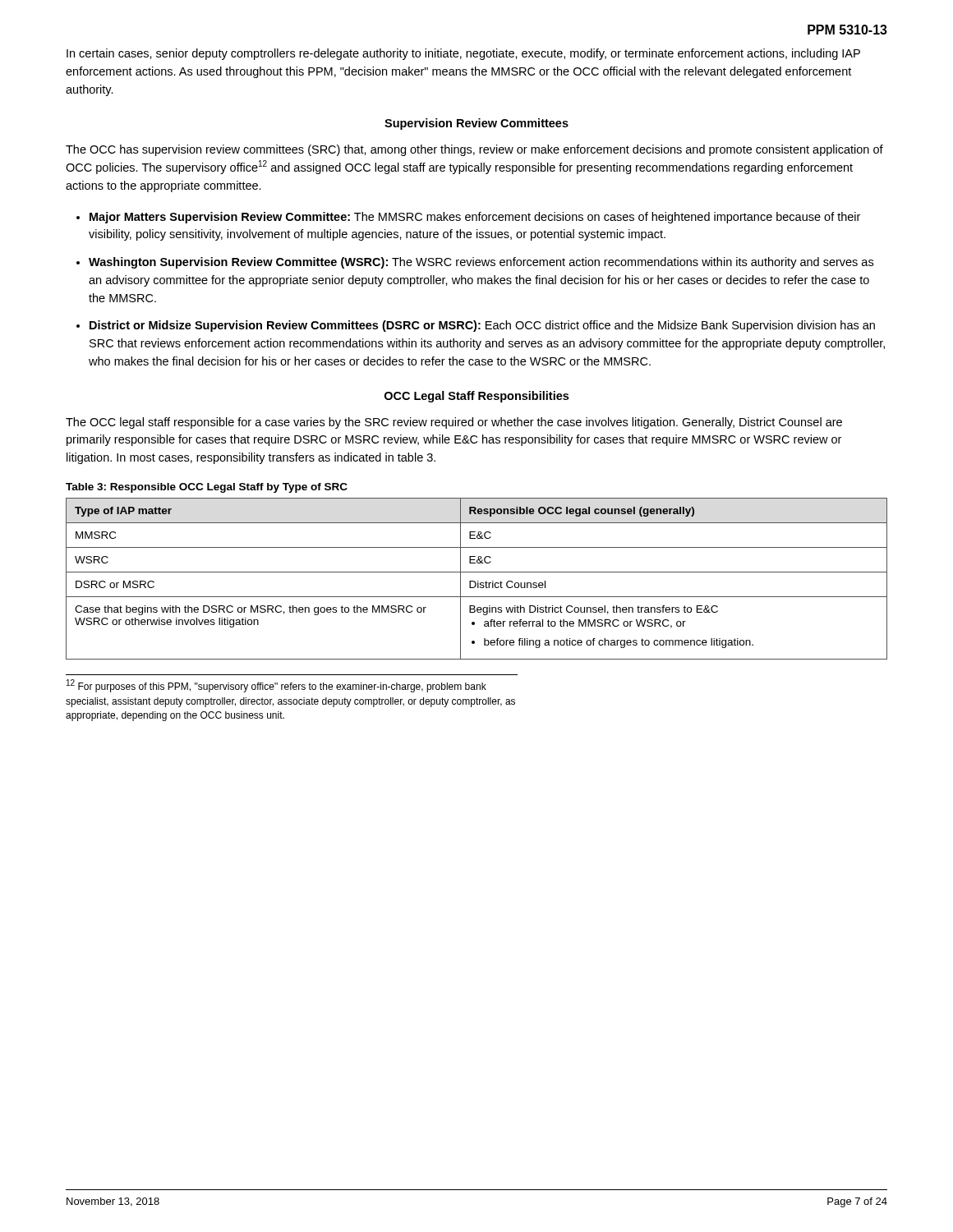Click on the list item that says "Major Matters Supervision Review"

476,290
